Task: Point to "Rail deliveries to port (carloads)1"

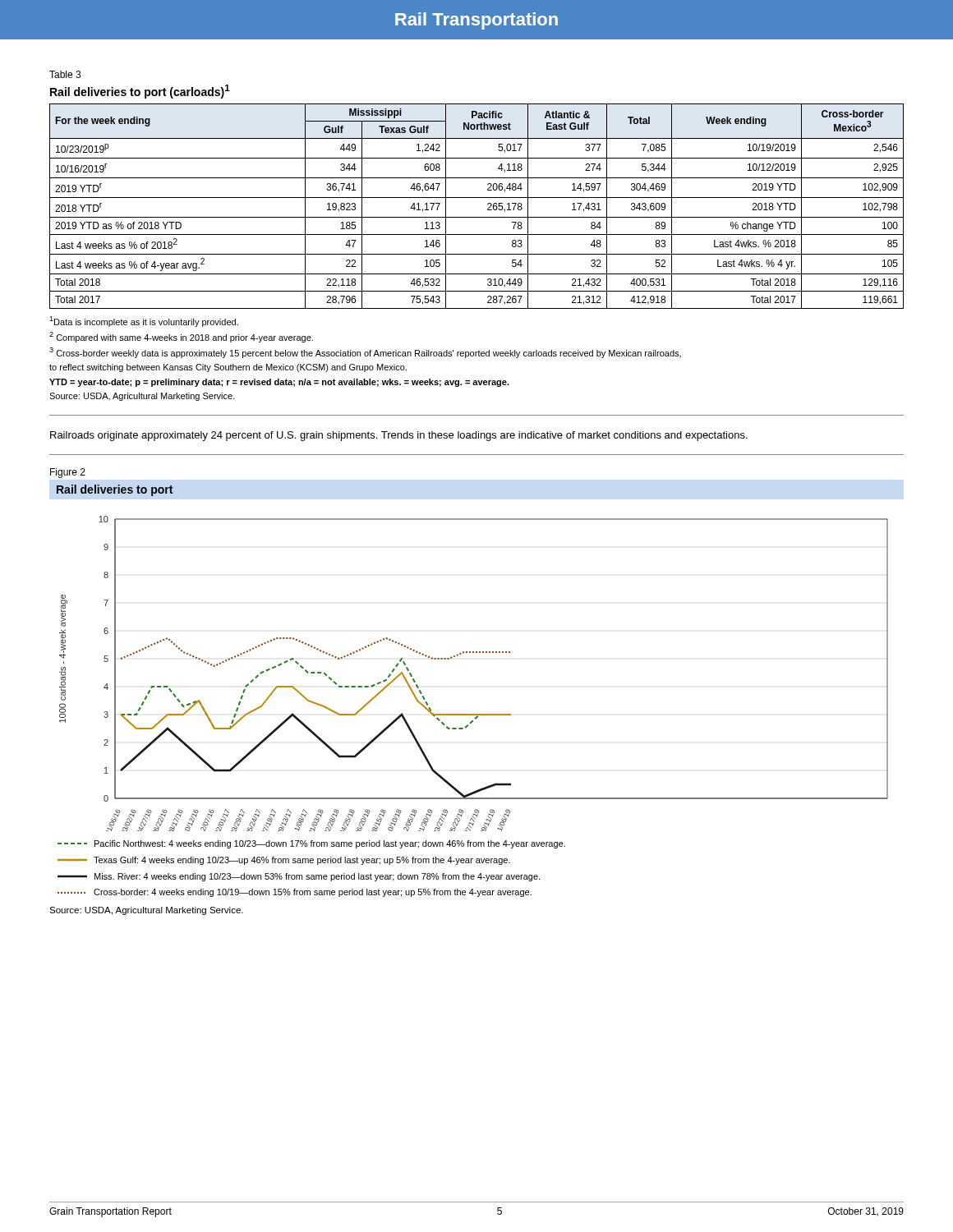Action: coord(140,90)
